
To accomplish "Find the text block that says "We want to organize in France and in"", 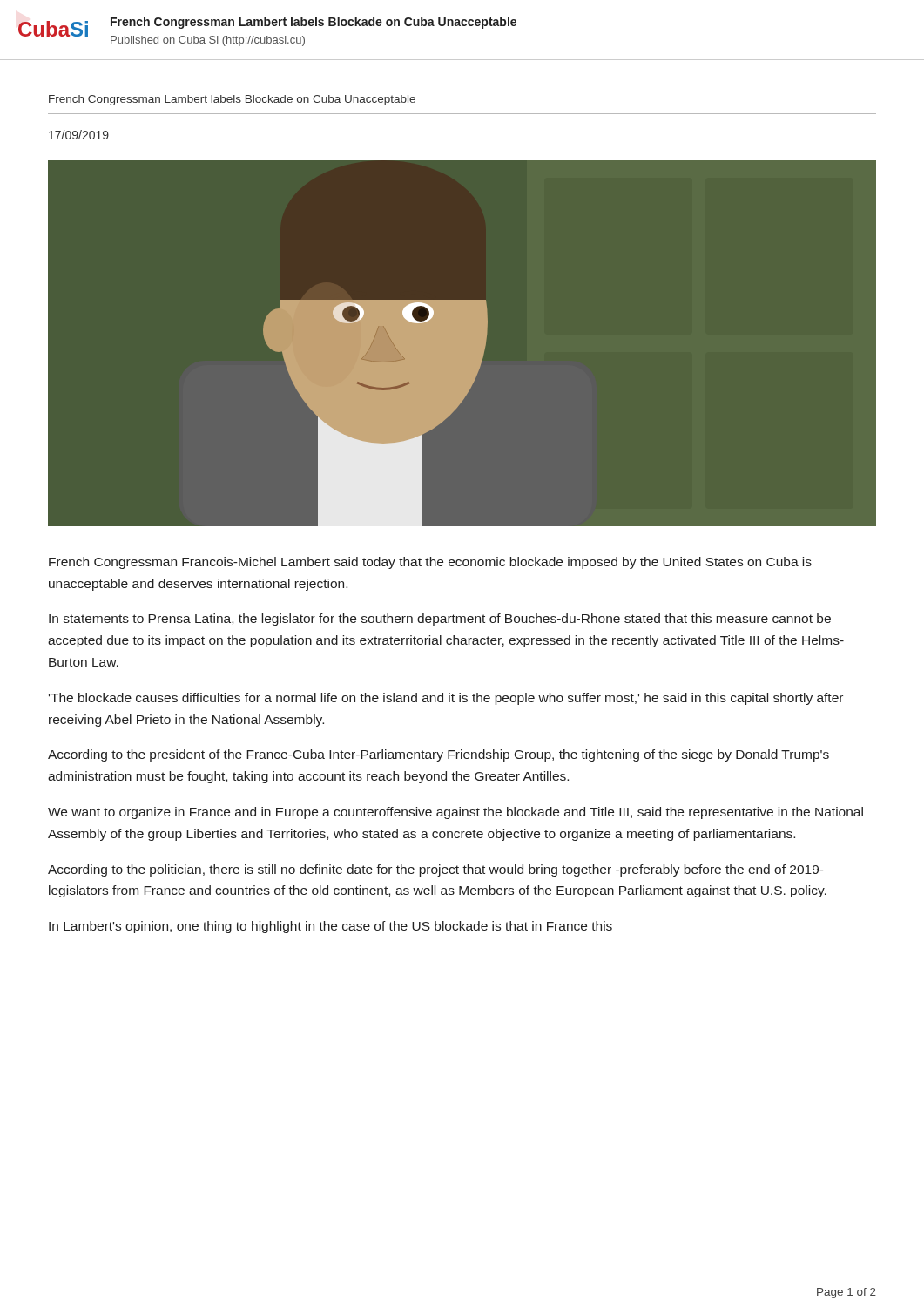I will [x=456, y=822].
